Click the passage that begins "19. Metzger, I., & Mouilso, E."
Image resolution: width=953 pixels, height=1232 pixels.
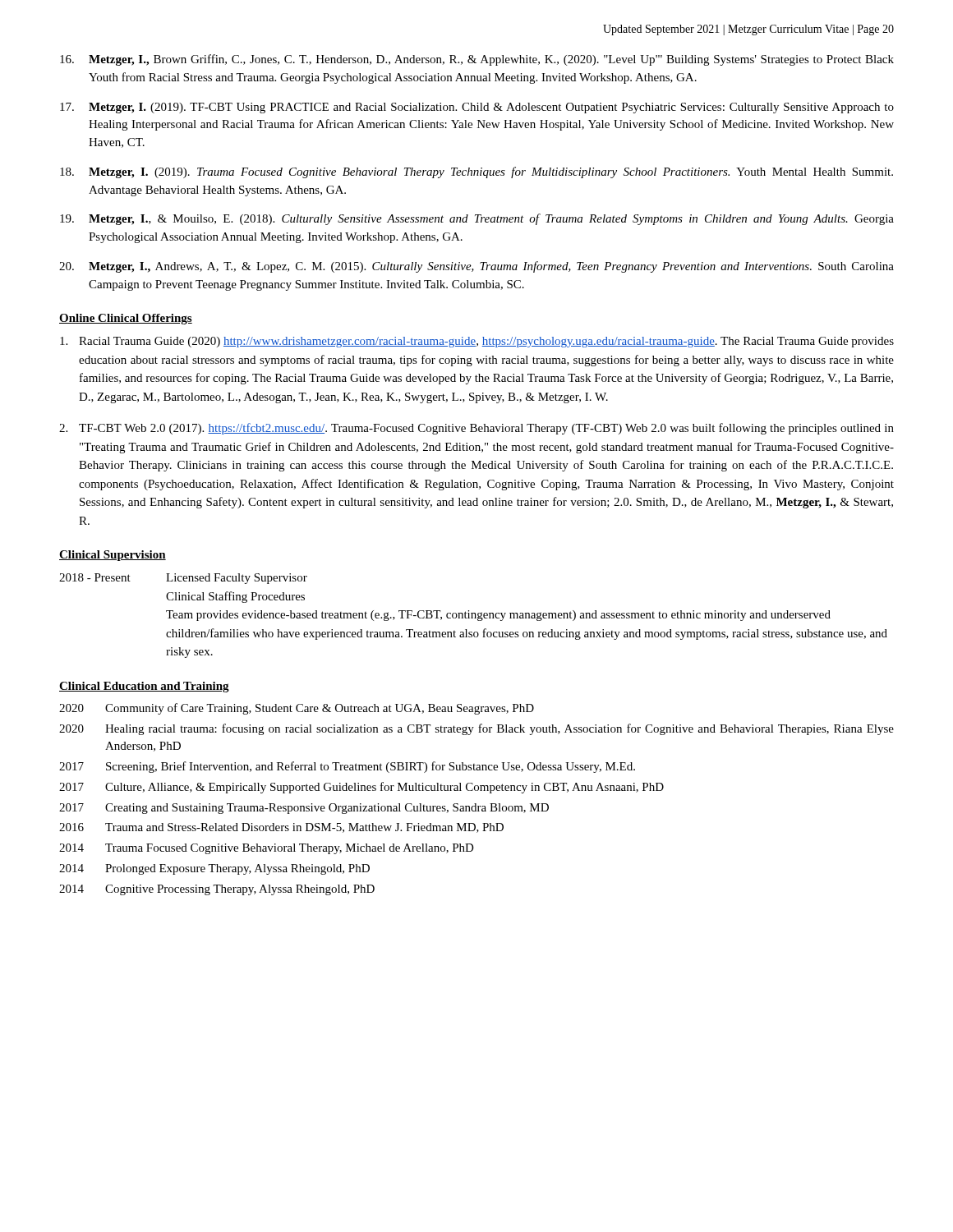pos(476,228)
